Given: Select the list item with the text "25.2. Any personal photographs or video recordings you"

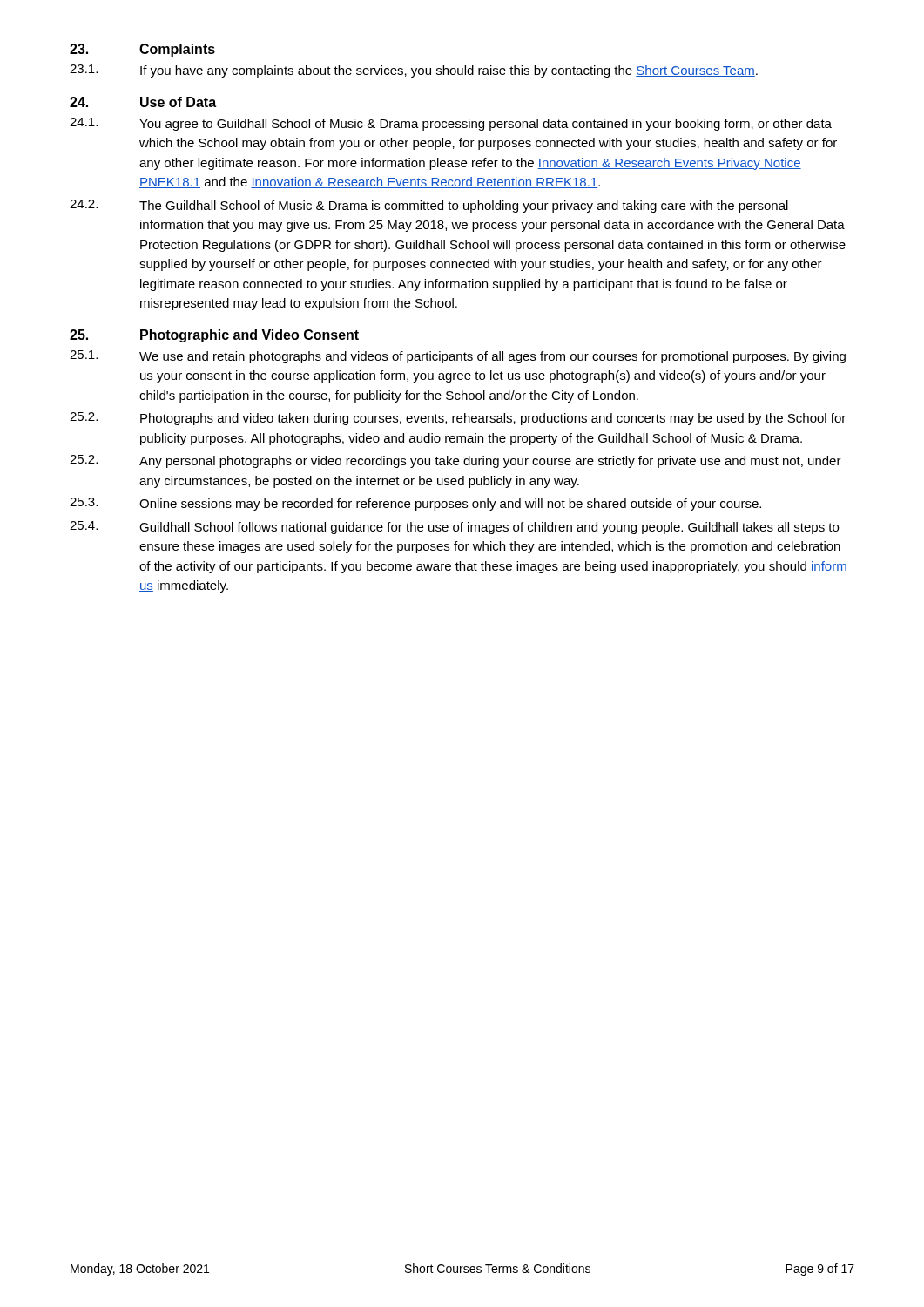Looking at the screenshot, I should point(462,471).
